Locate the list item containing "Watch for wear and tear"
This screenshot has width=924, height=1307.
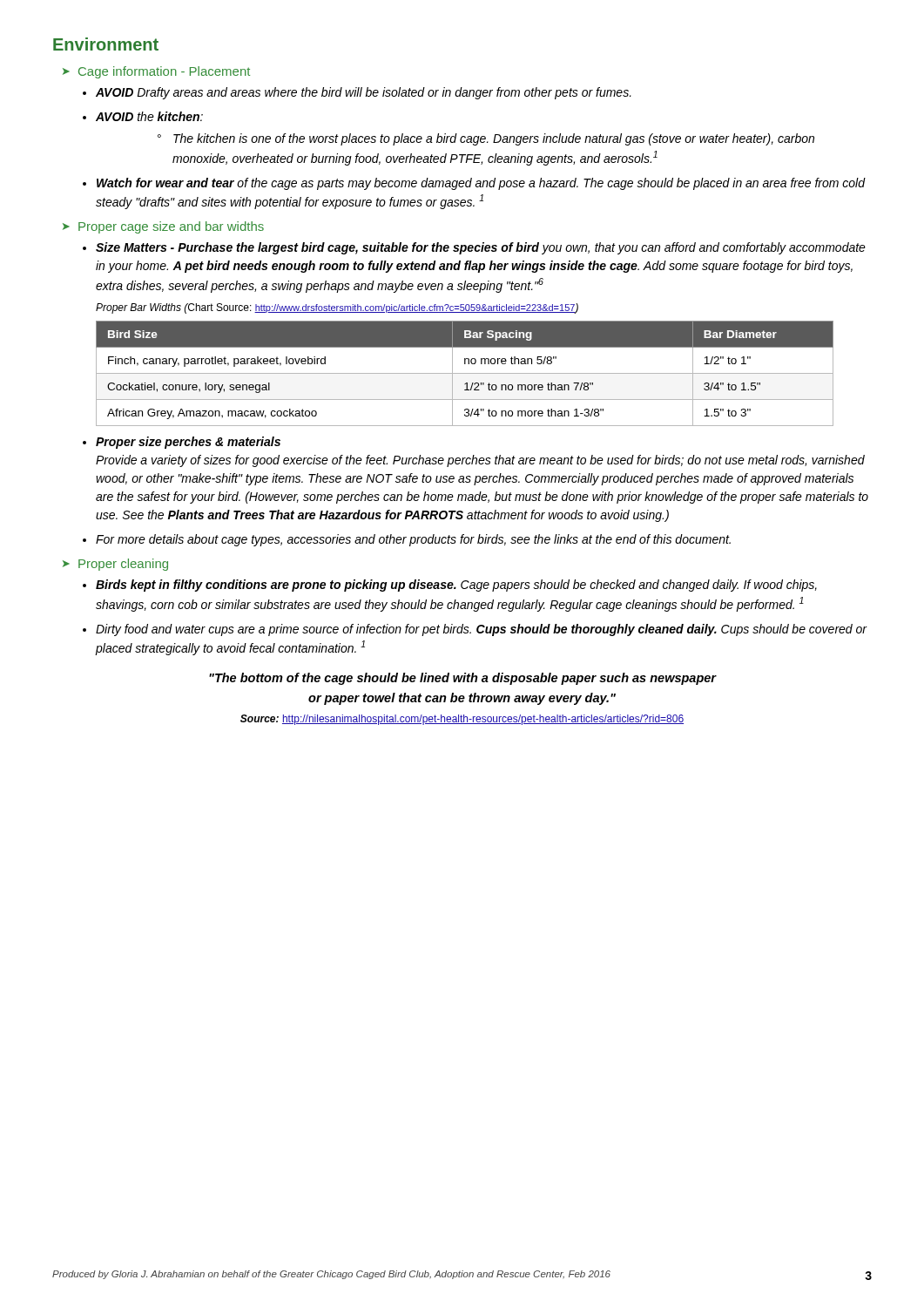click(x=480, y=193)
